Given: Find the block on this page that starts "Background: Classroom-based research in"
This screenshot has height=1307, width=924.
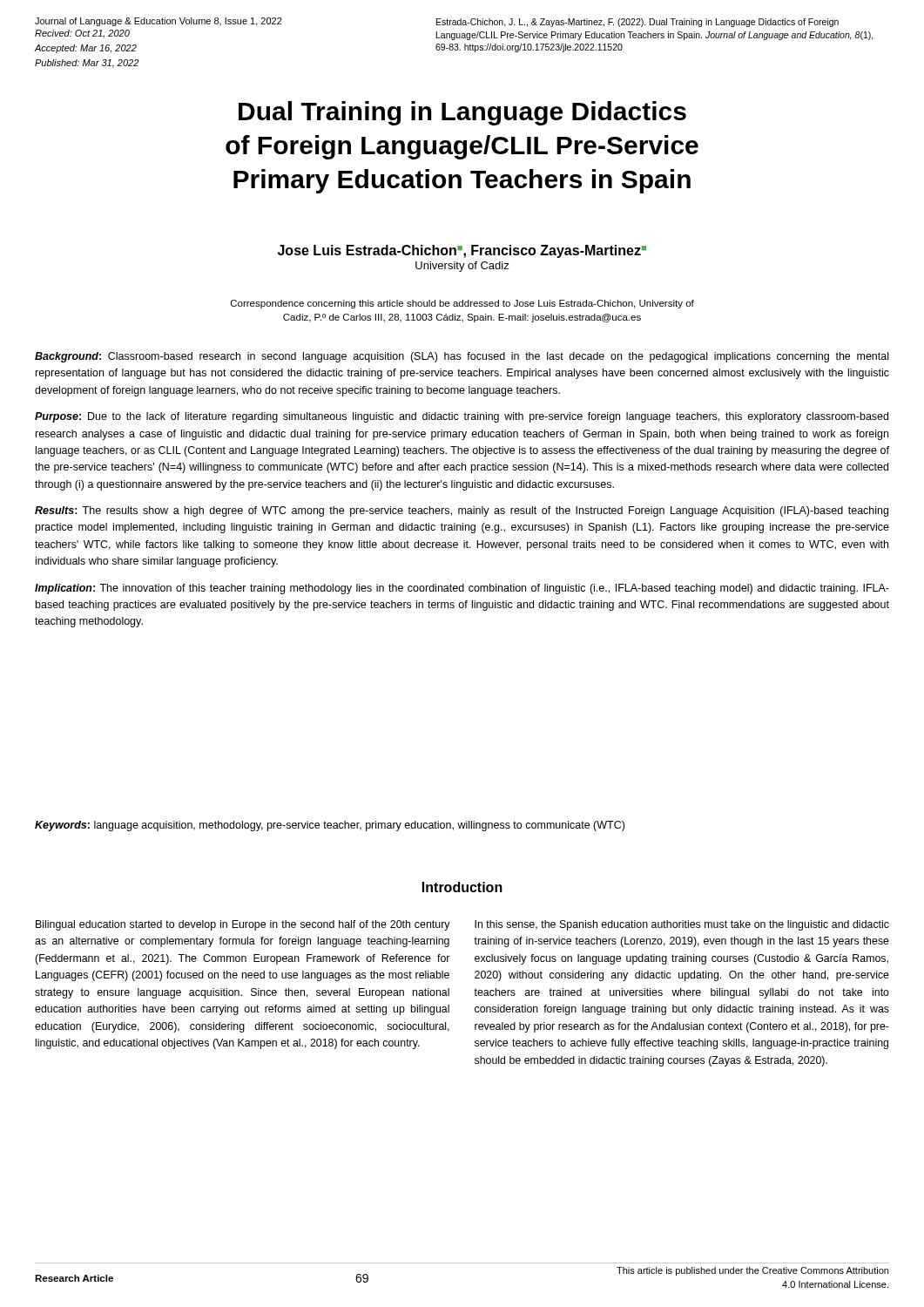Looking at the screenshot, I should tap(462, 373).
